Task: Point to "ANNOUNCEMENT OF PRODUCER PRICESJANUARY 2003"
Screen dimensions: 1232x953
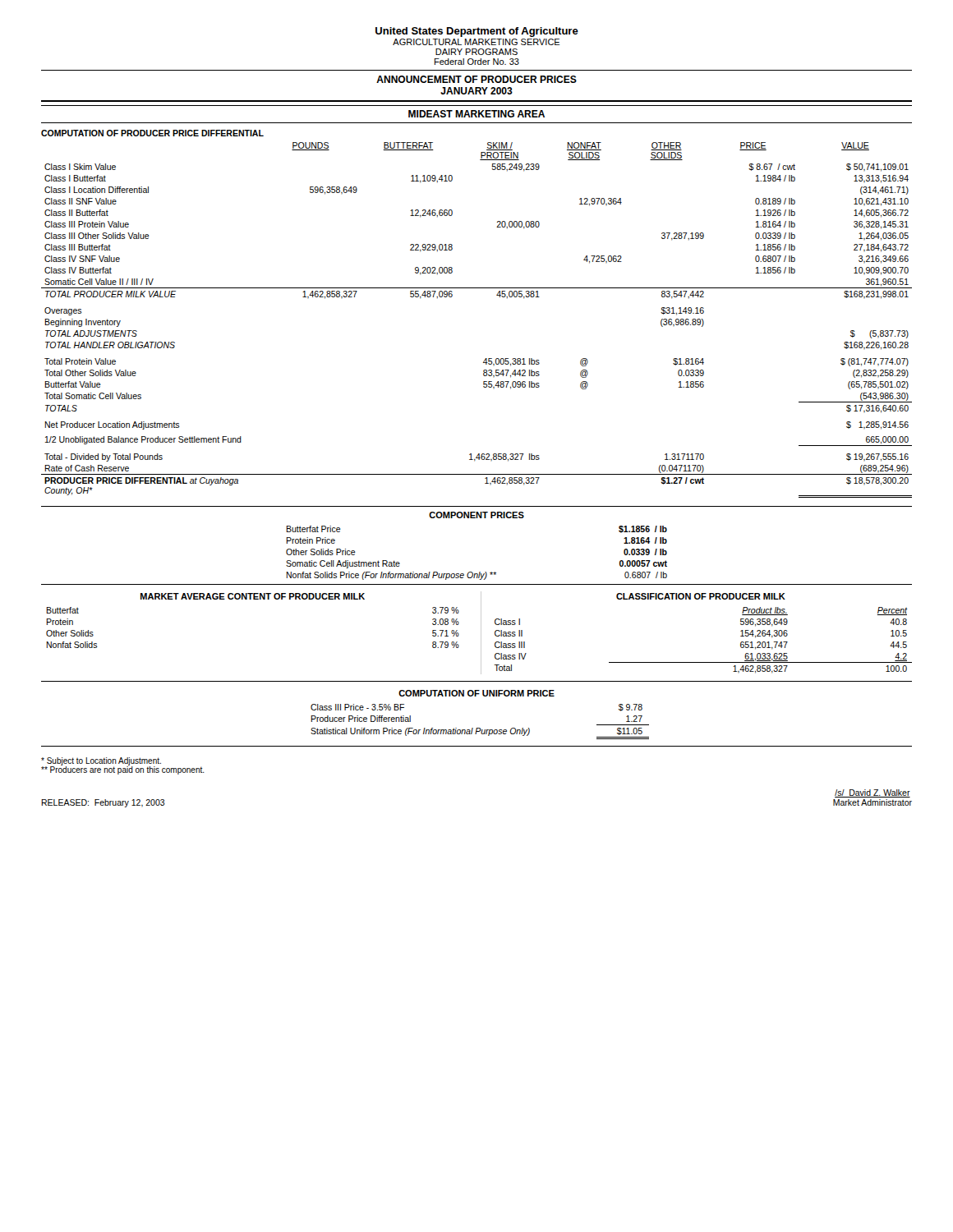Action: [x=476, y=85]
